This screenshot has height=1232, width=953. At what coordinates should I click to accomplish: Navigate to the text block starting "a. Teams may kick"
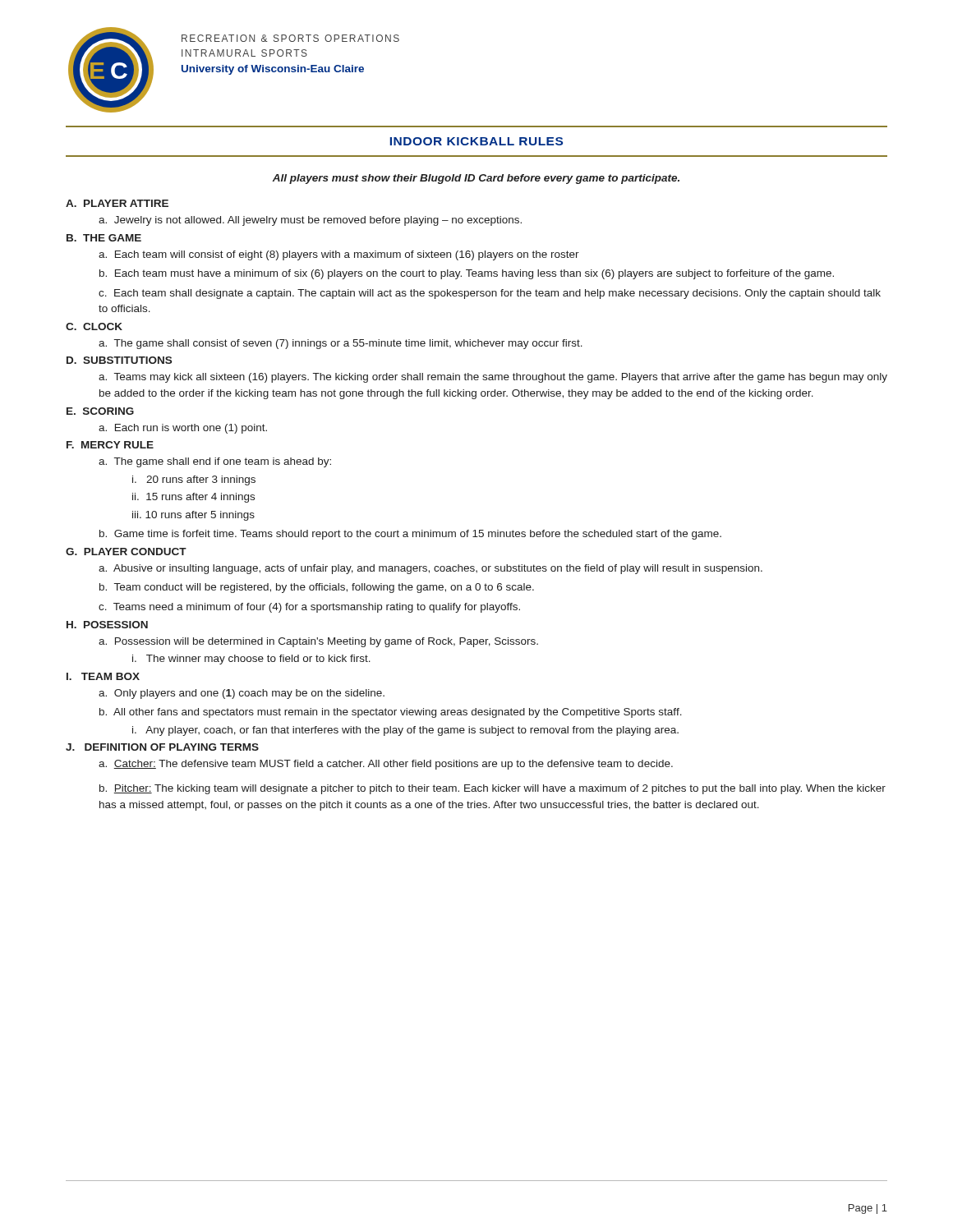493,385
